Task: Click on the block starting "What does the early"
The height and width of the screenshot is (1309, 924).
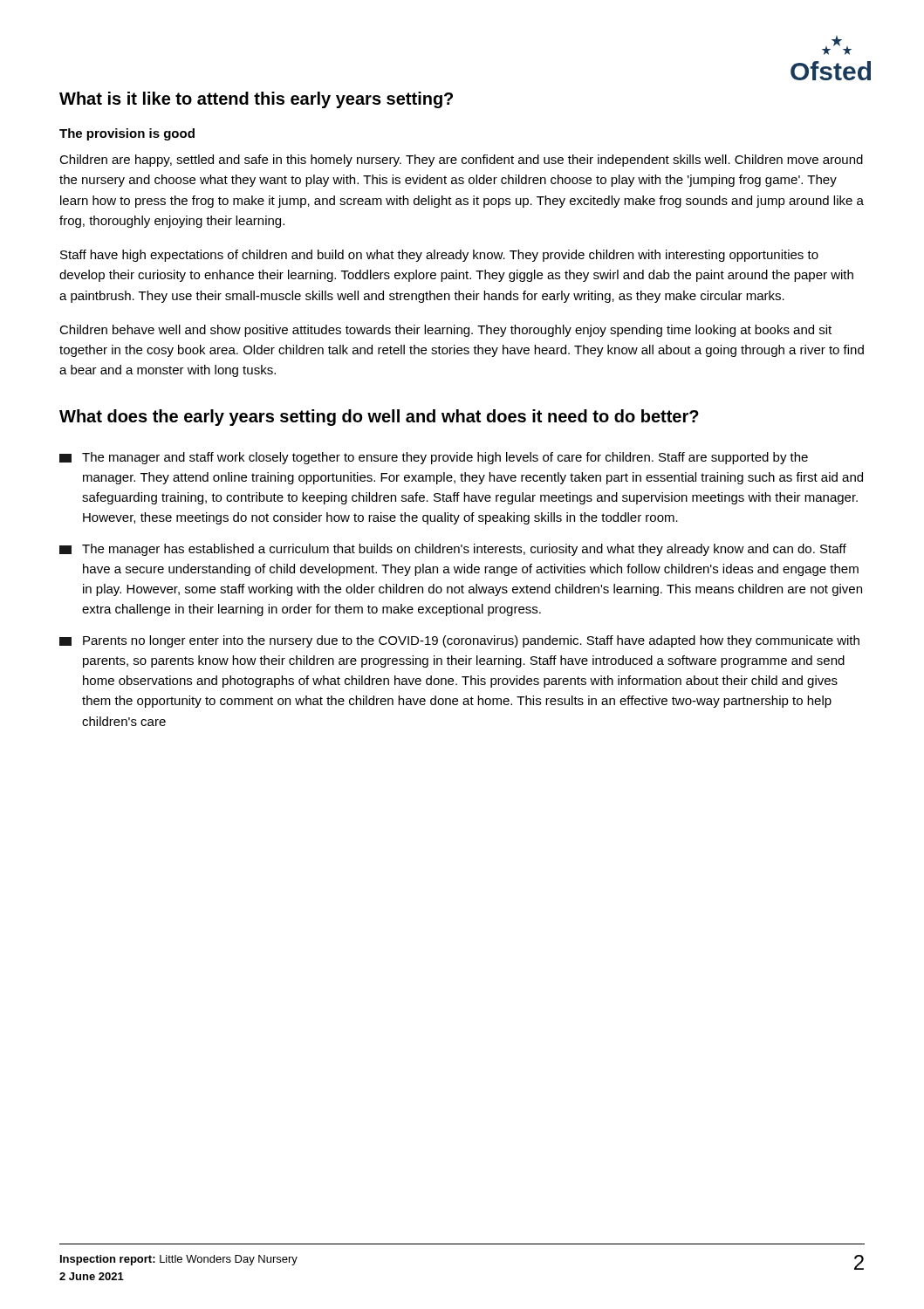Action: point(379,416)
